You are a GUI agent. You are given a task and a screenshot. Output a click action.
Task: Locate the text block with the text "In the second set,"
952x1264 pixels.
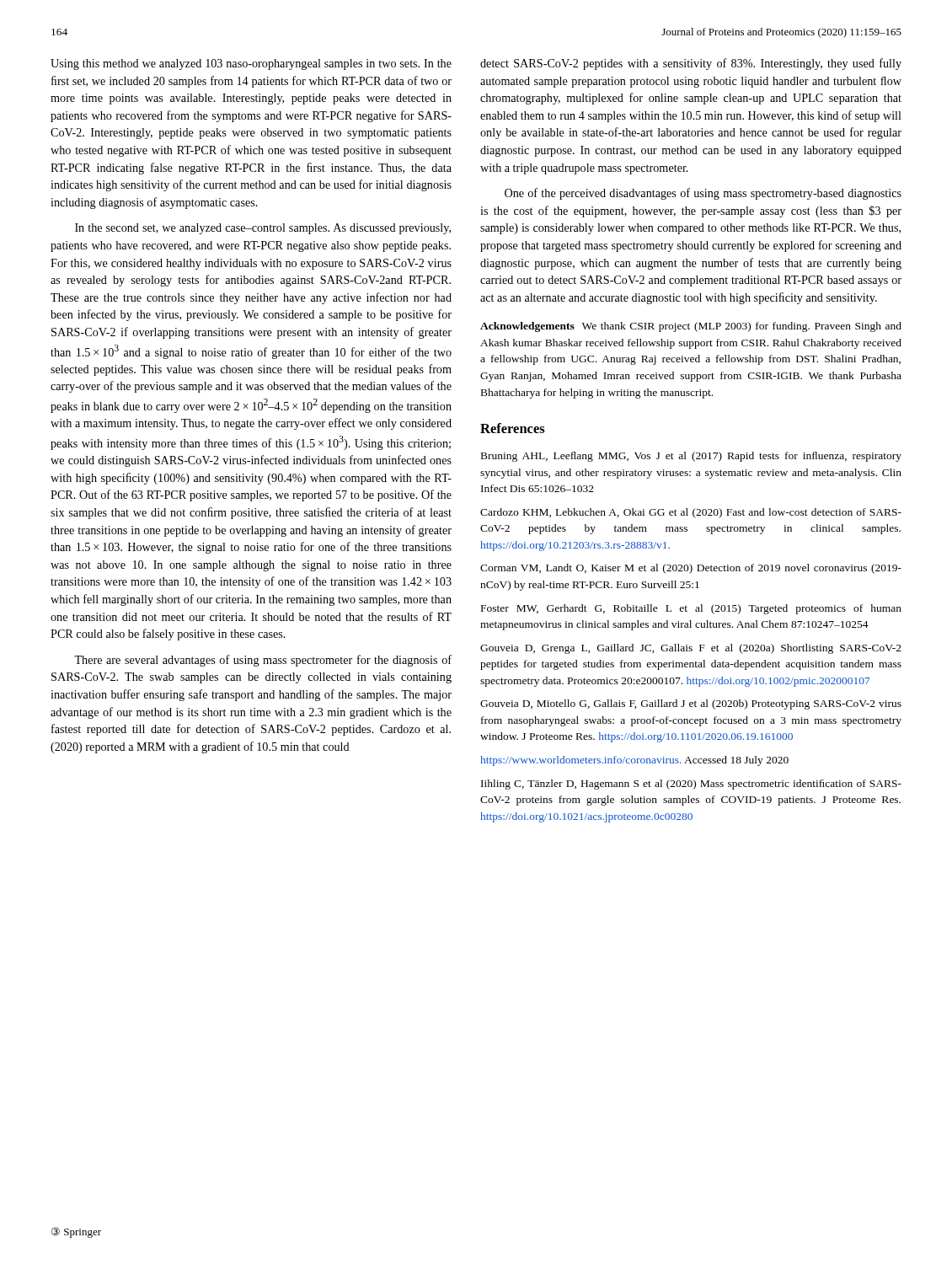pos(251,431)
